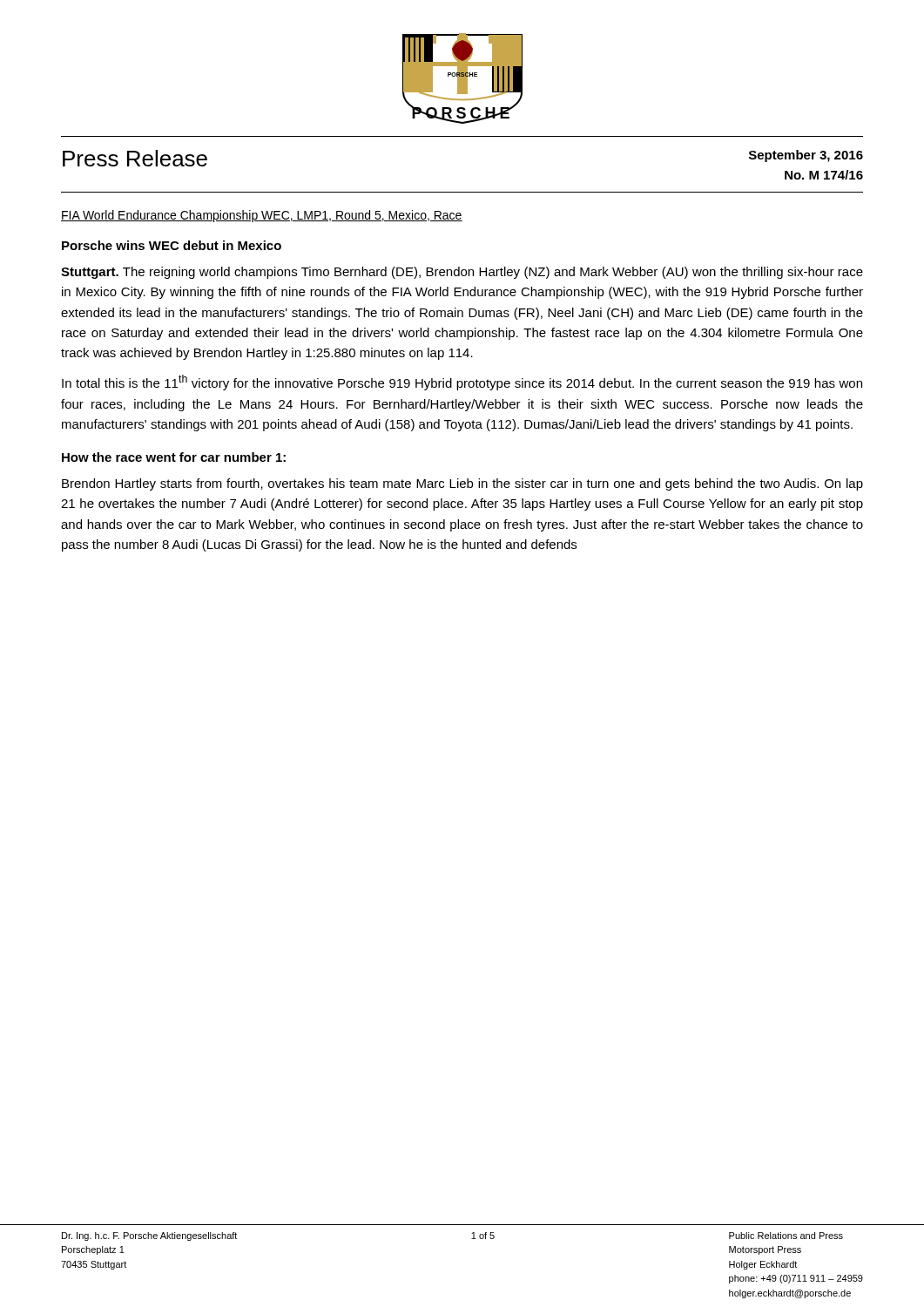Click on the text block containing "Brendon Hartley starts from"

[x=462, y=514]
